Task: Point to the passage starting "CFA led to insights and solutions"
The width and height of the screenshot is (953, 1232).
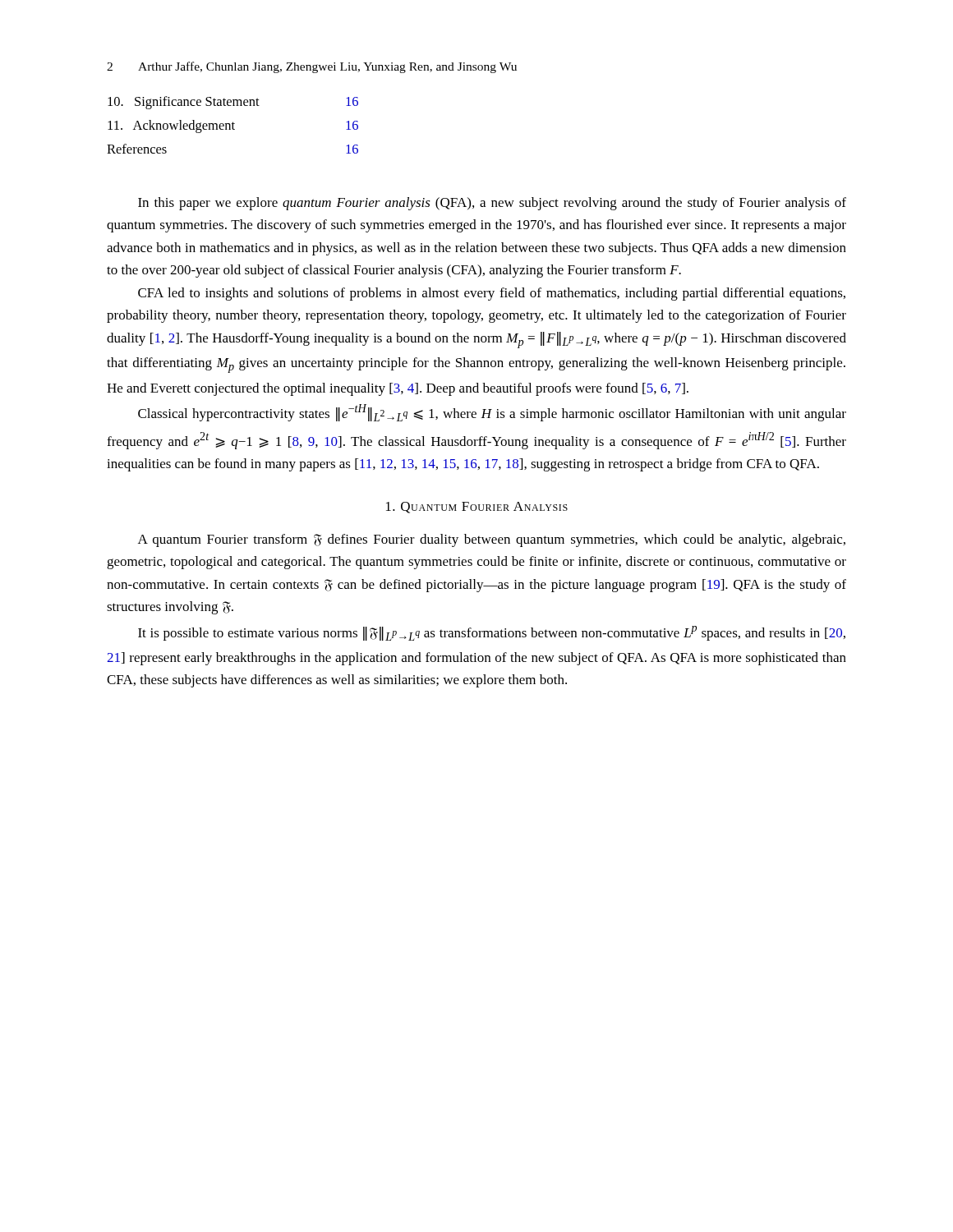Action: [x=476, y=340]
